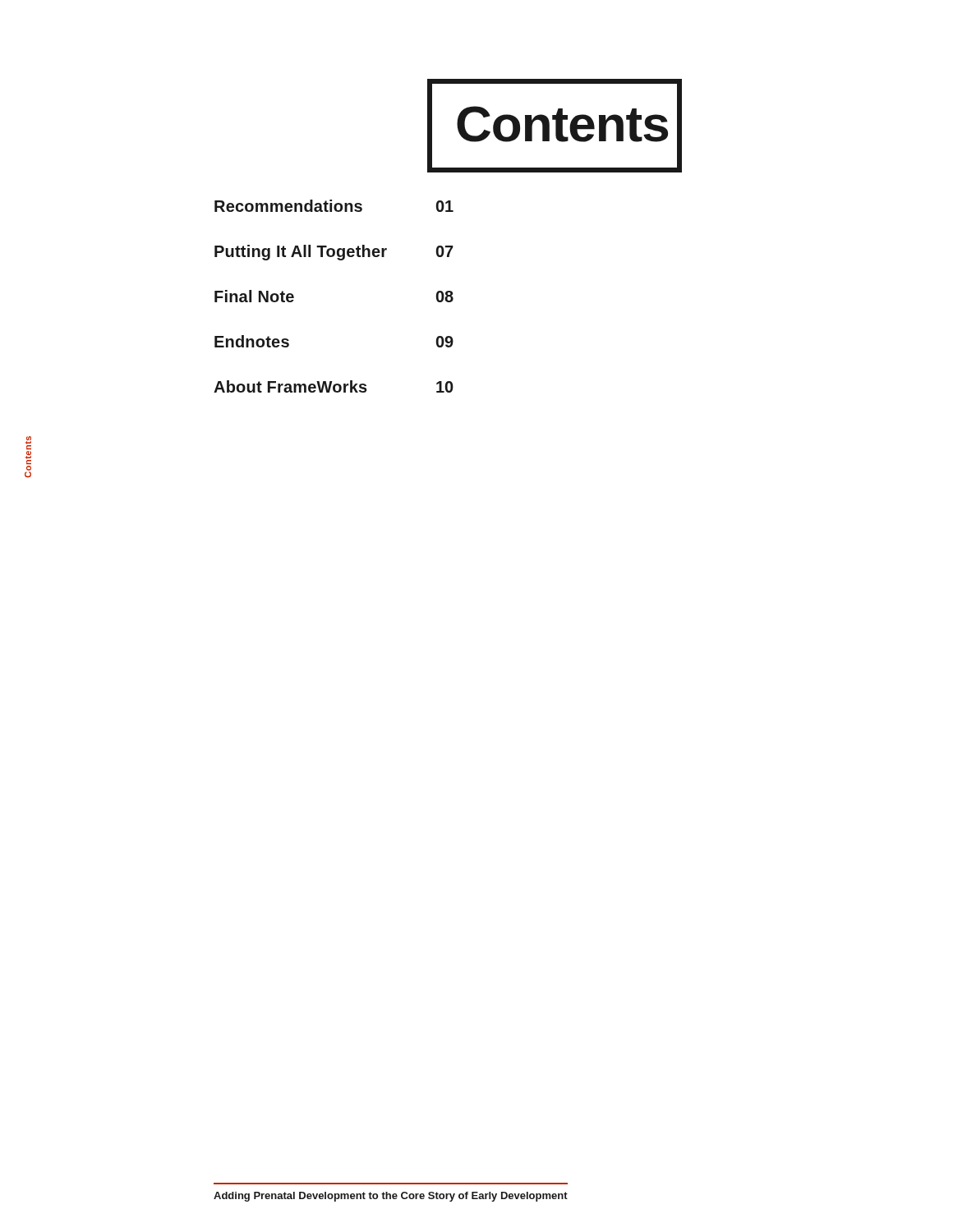
Task: Find "Endnotes 09" on this page
Action: coord(249,340)
